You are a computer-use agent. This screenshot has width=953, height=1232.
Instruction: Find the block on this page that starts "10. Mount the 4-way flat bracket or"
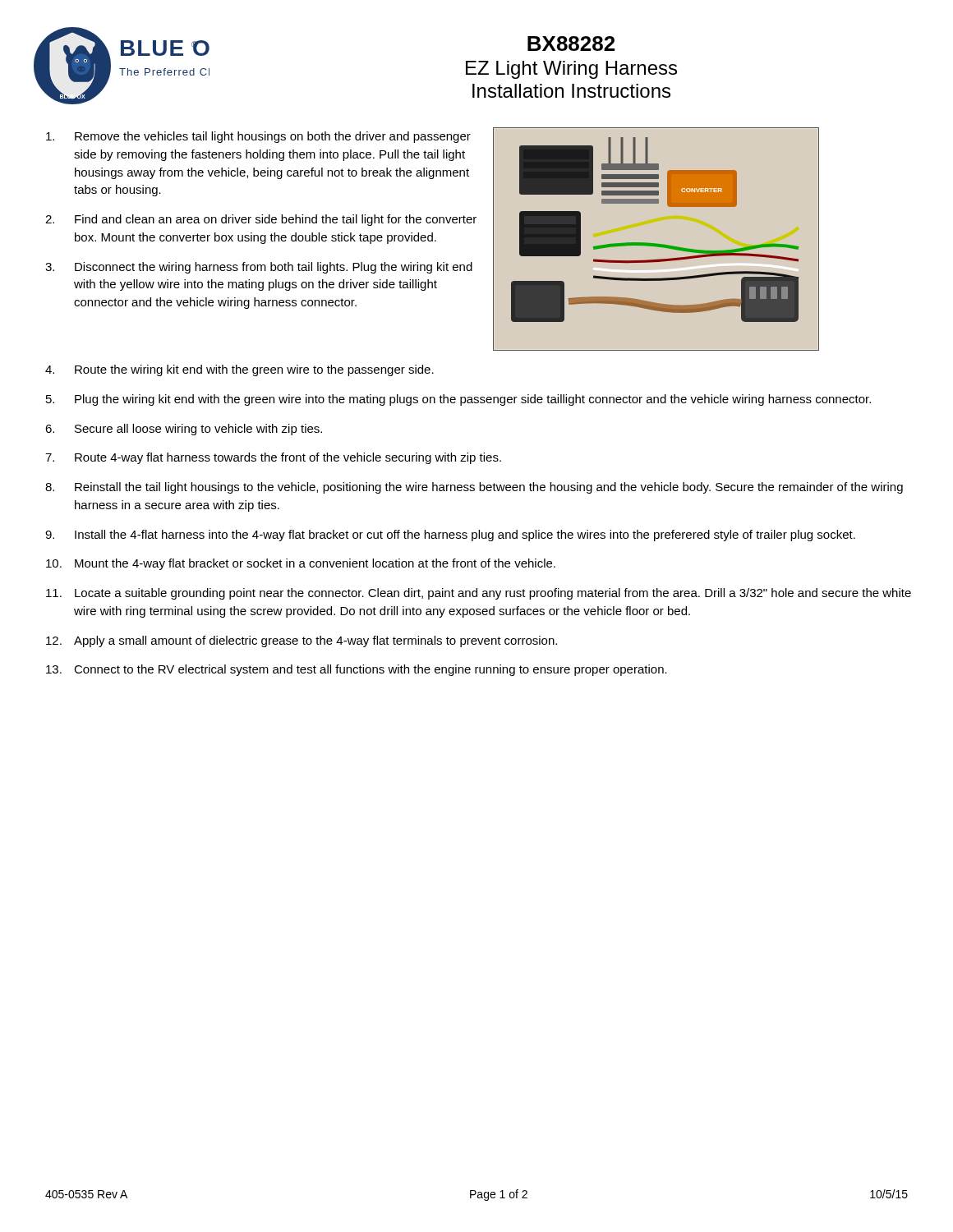coord(483,564)
